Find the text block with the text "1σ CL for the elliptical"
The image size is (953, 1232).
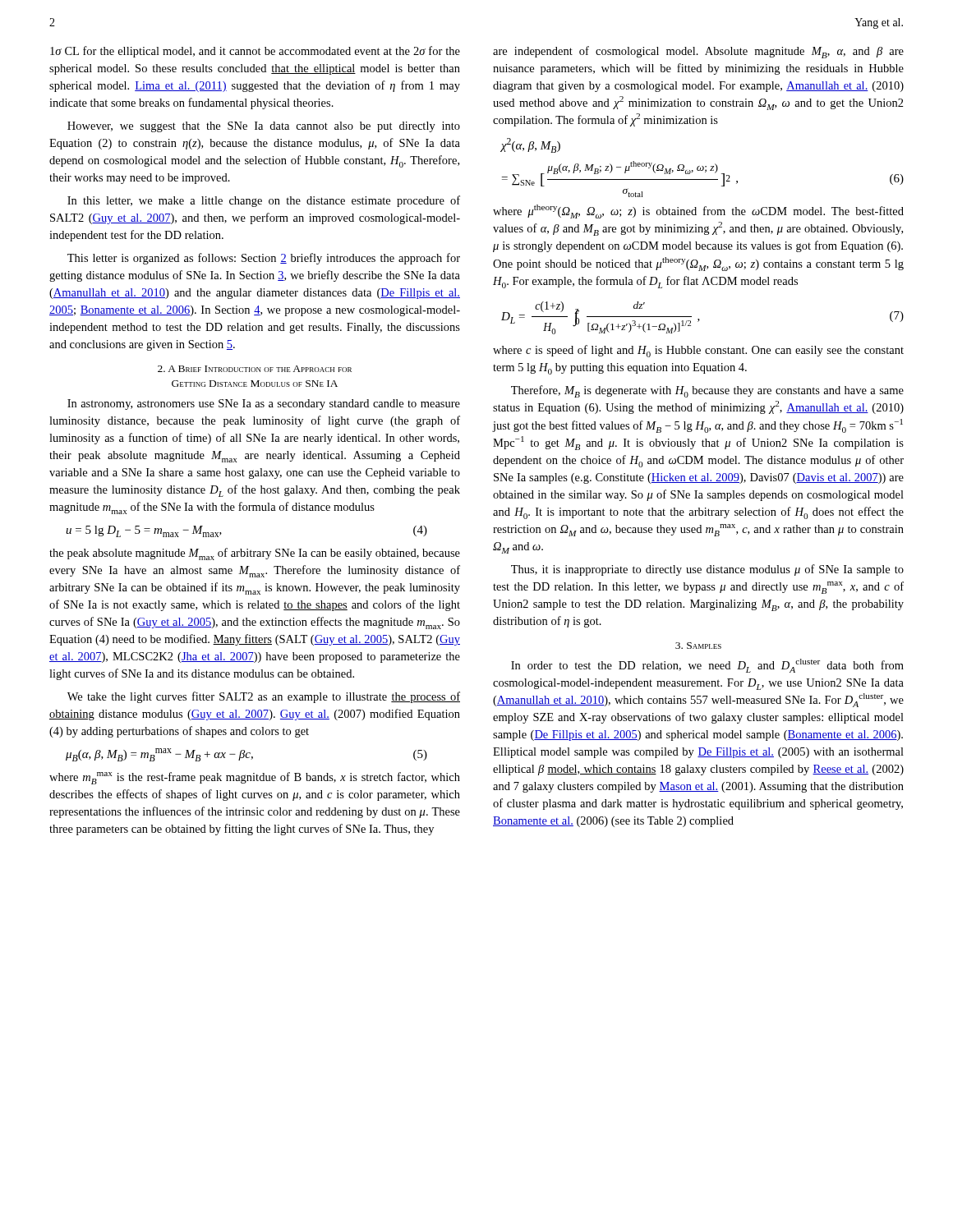255,77
